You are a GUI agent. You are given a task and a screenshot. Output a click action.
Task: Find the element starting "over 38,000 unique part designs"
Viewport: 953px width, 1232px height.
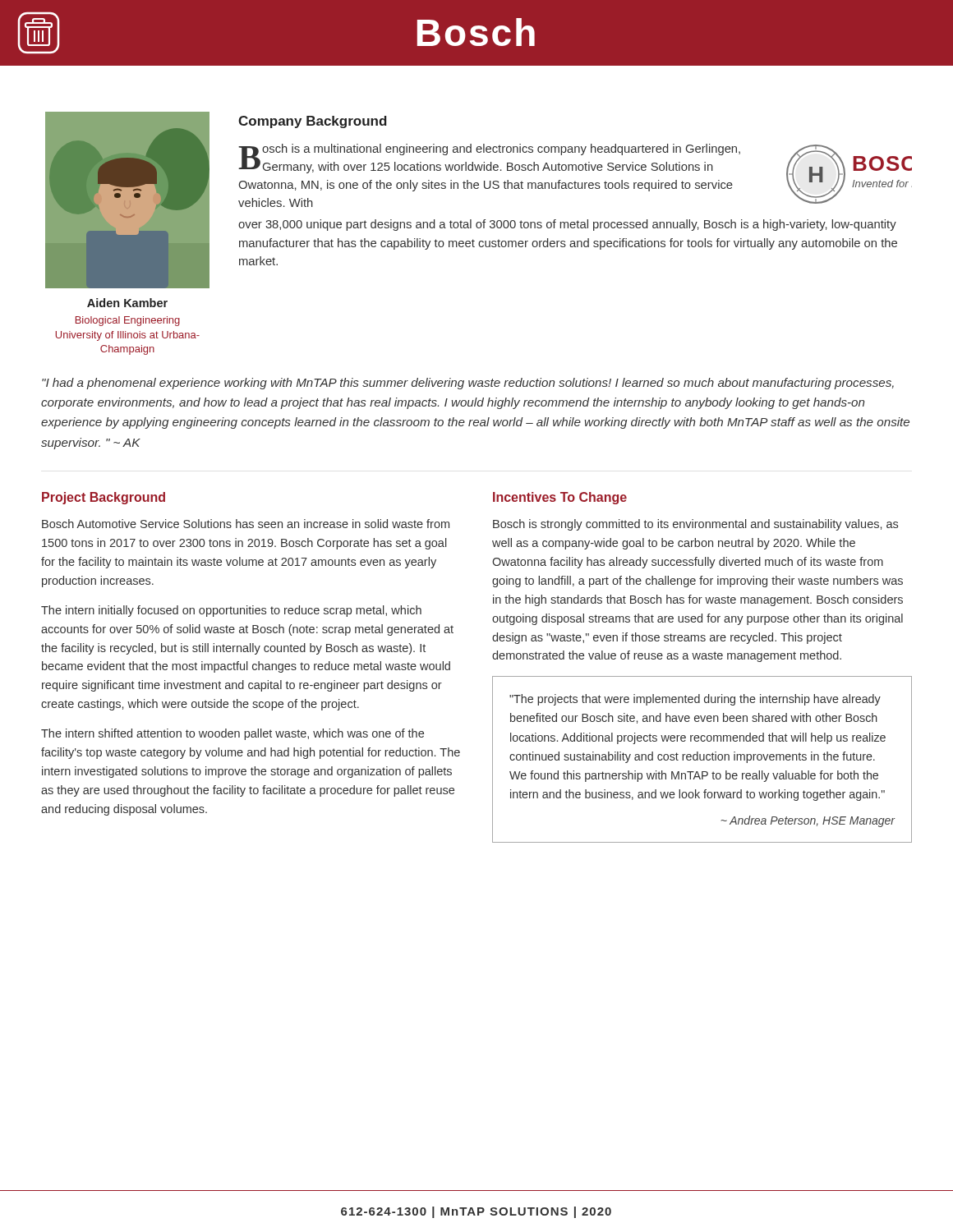(568, 243)
